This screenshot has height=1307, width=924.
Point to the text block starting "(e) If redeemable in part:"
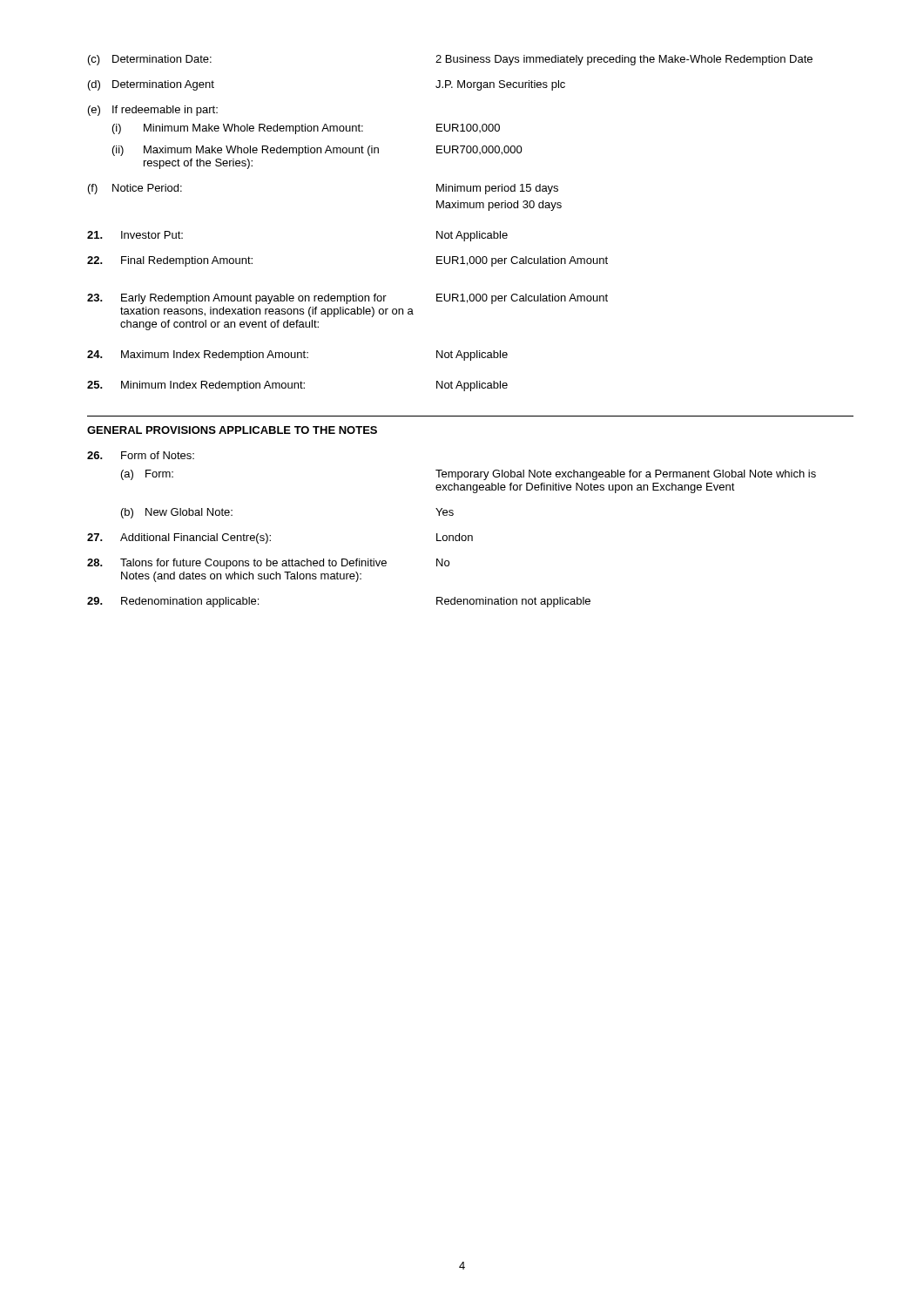coord(153,111)
